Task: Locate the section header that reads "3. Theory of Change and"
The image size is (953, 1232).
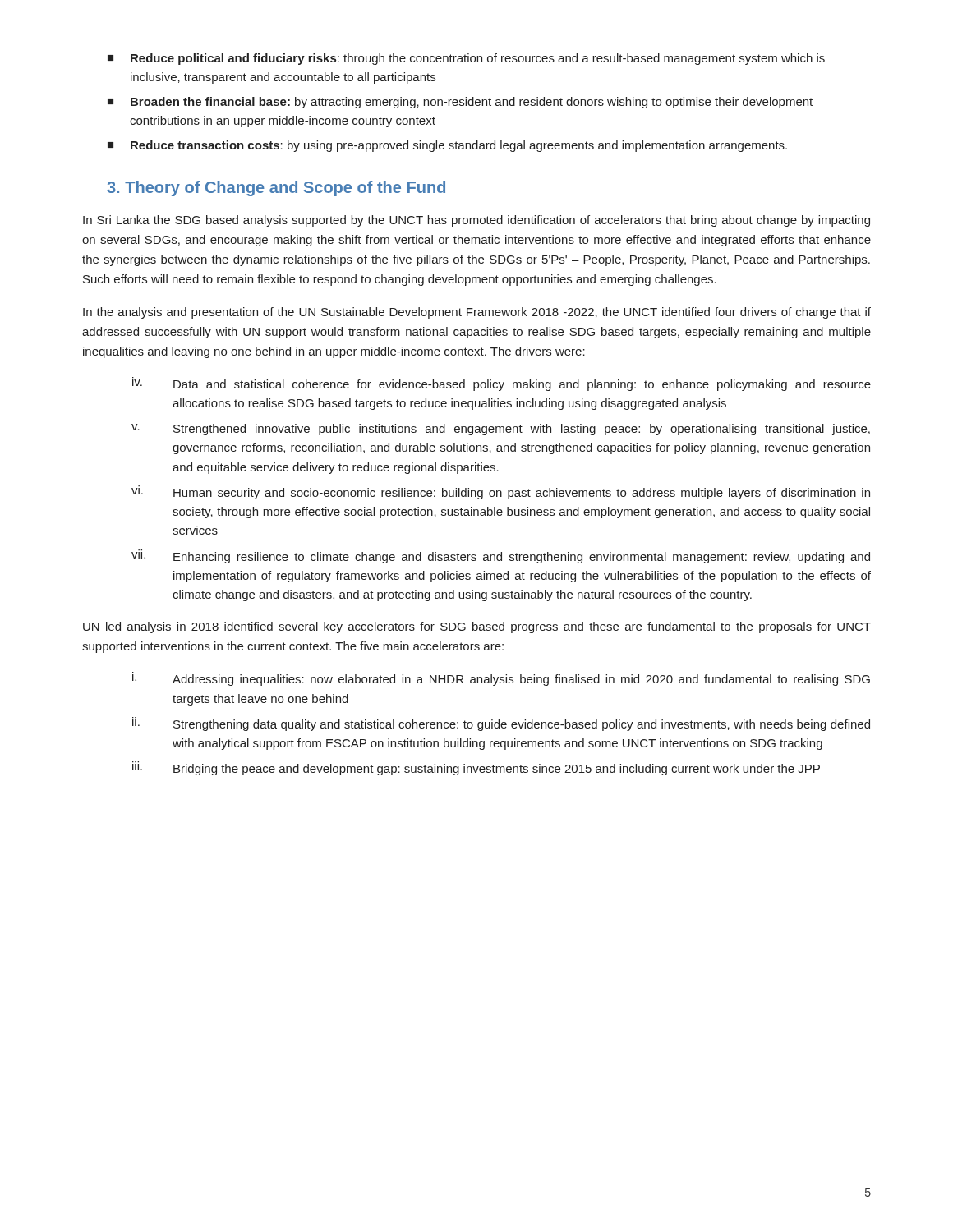Action: [x=277, y=187]
